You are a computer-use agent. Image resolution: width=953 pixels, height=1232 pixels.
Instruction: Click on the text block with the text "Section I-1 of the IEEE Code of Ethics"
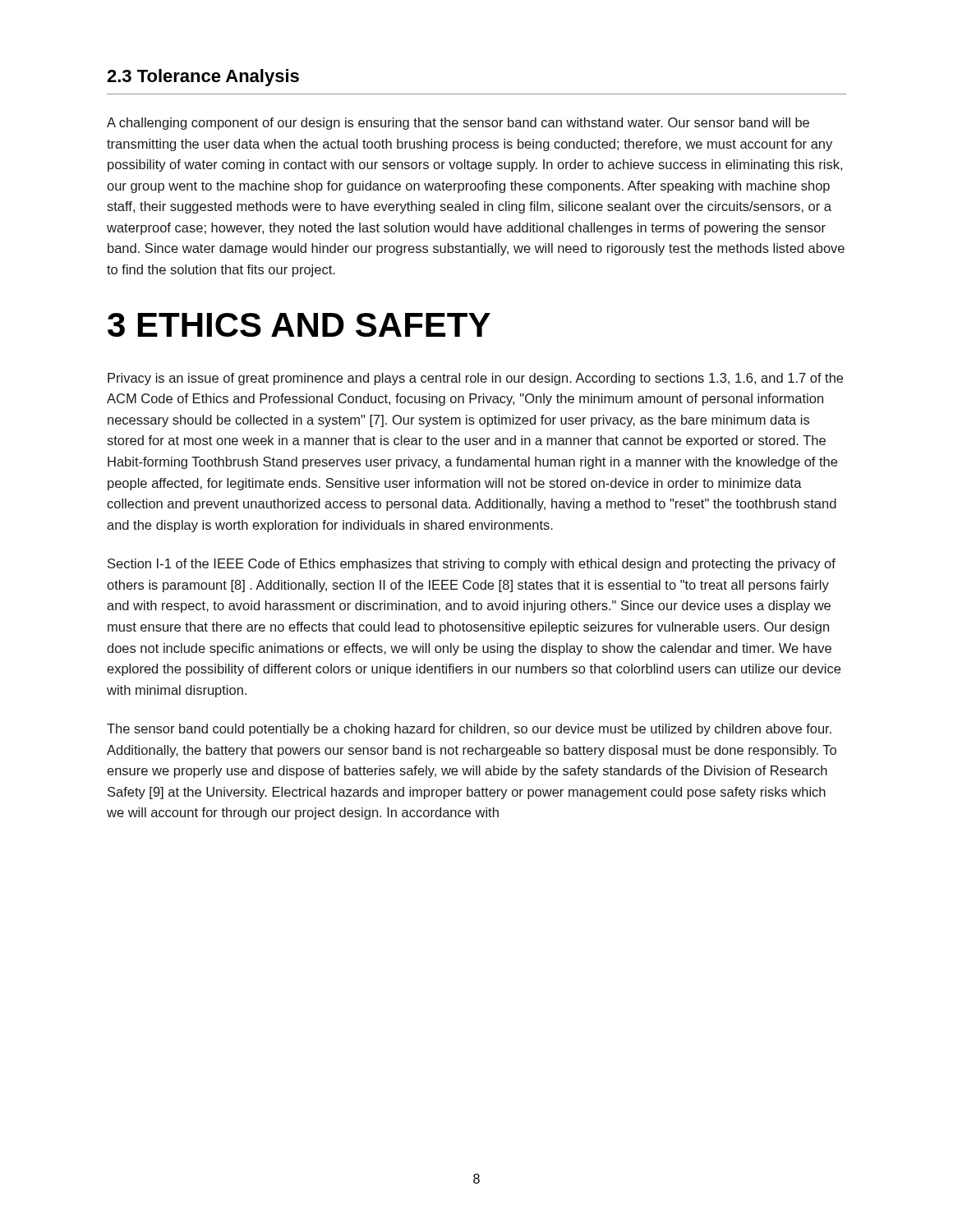(474, 627)
